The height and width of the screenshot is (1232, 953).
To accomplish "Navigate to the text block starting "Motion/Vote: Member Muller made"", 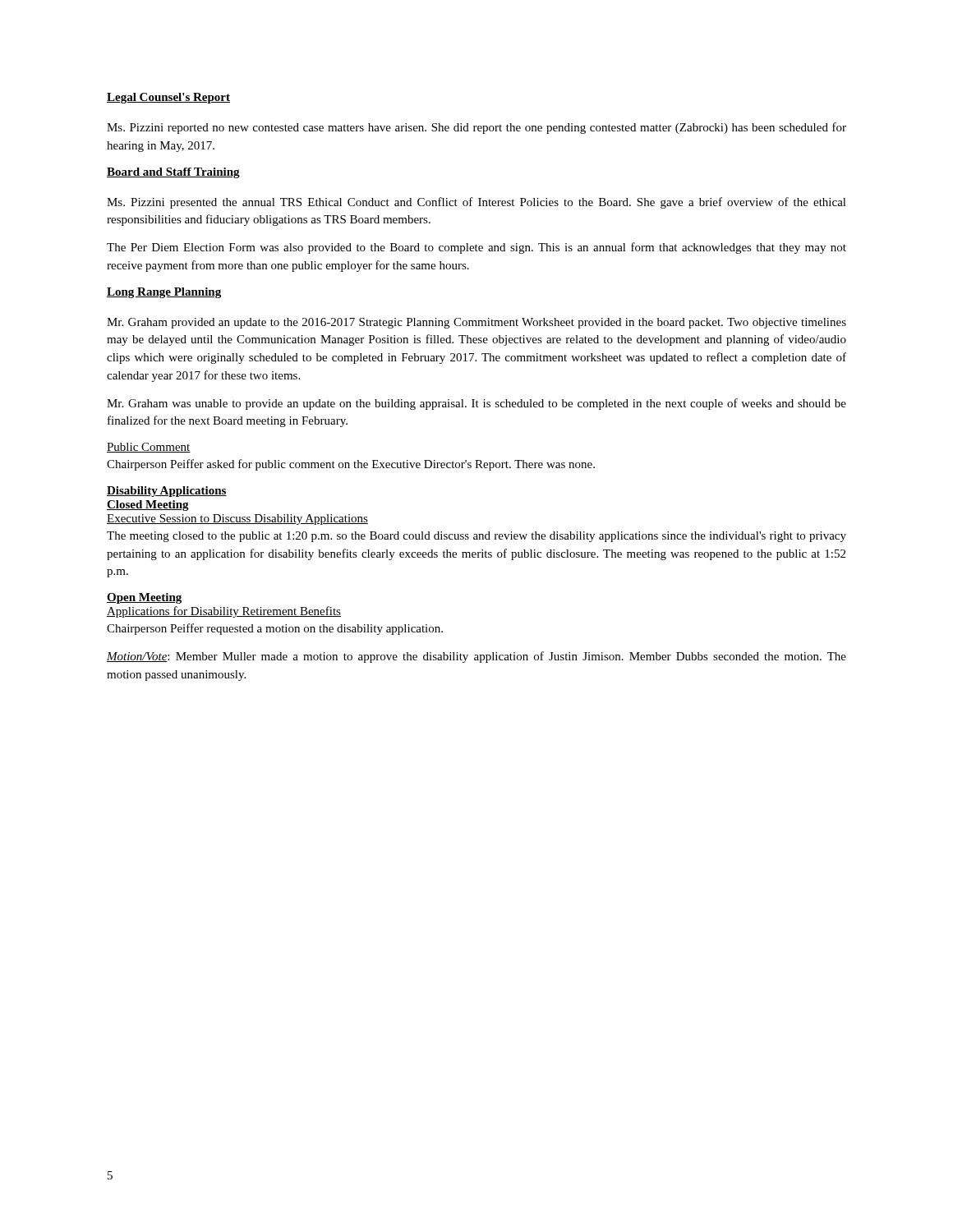I will (476, 666).
